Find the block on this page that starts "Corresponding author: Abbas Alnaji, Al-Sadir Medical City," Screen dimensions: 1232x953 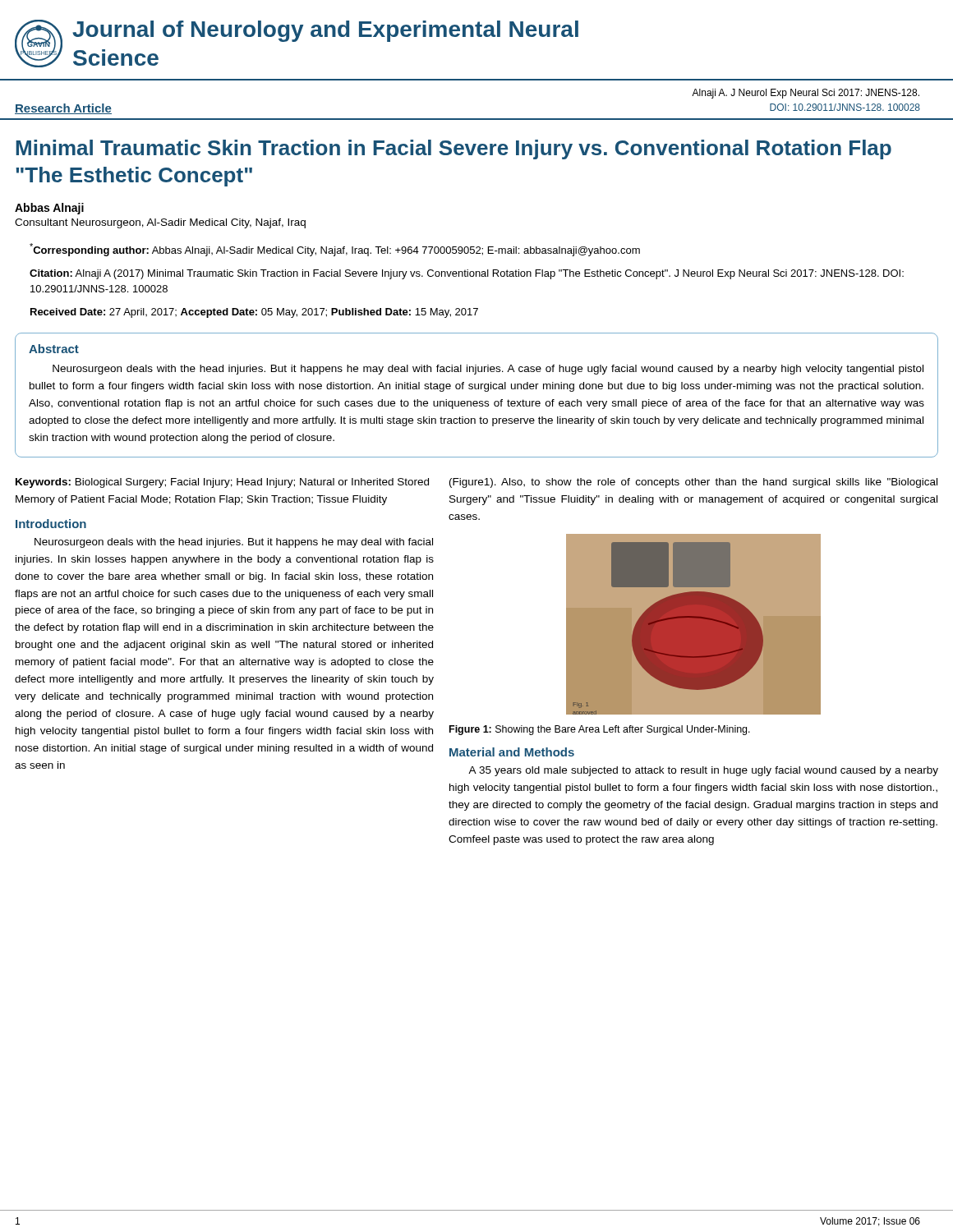point(335,249)
